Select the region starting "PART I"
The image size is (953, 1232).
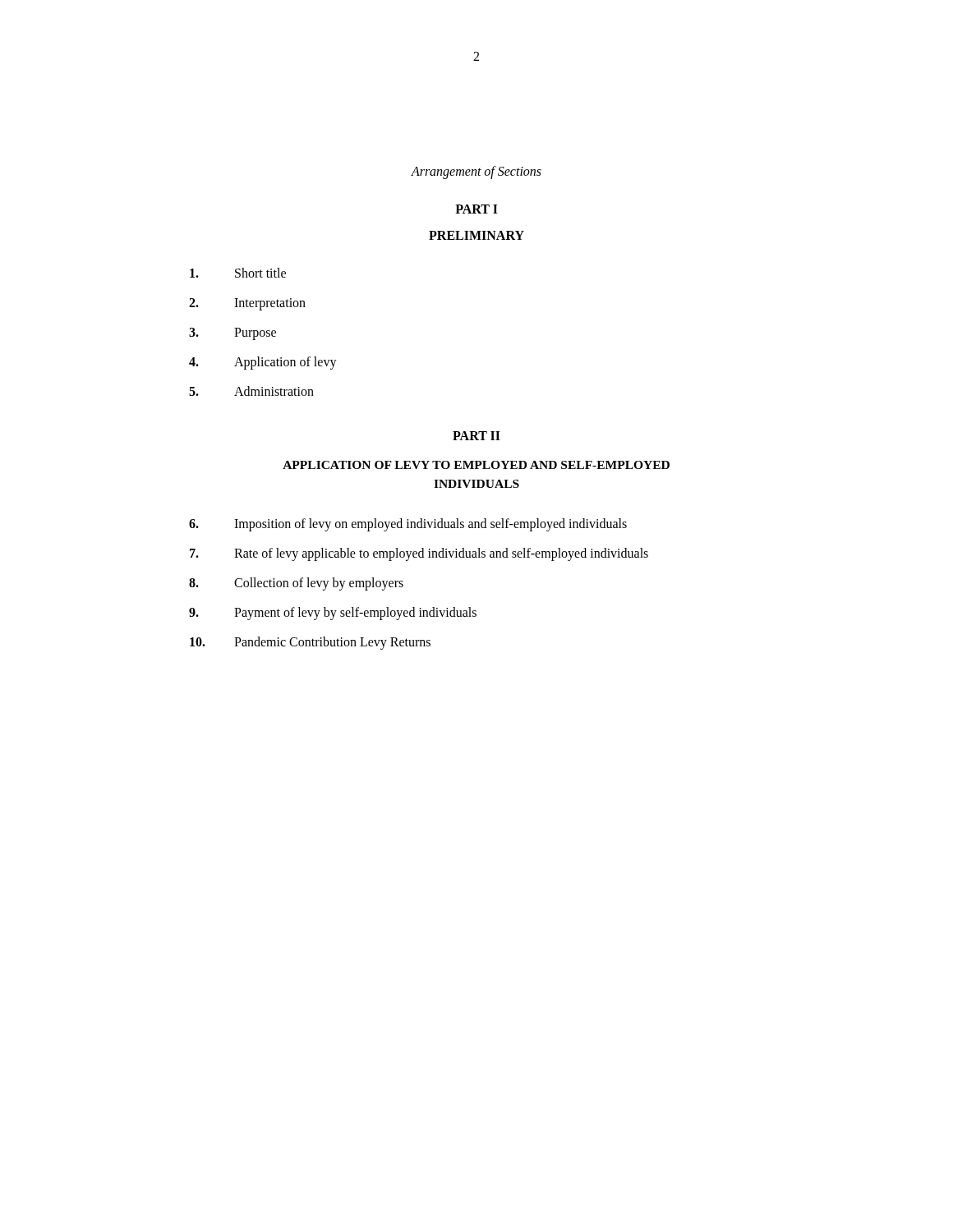476,209
